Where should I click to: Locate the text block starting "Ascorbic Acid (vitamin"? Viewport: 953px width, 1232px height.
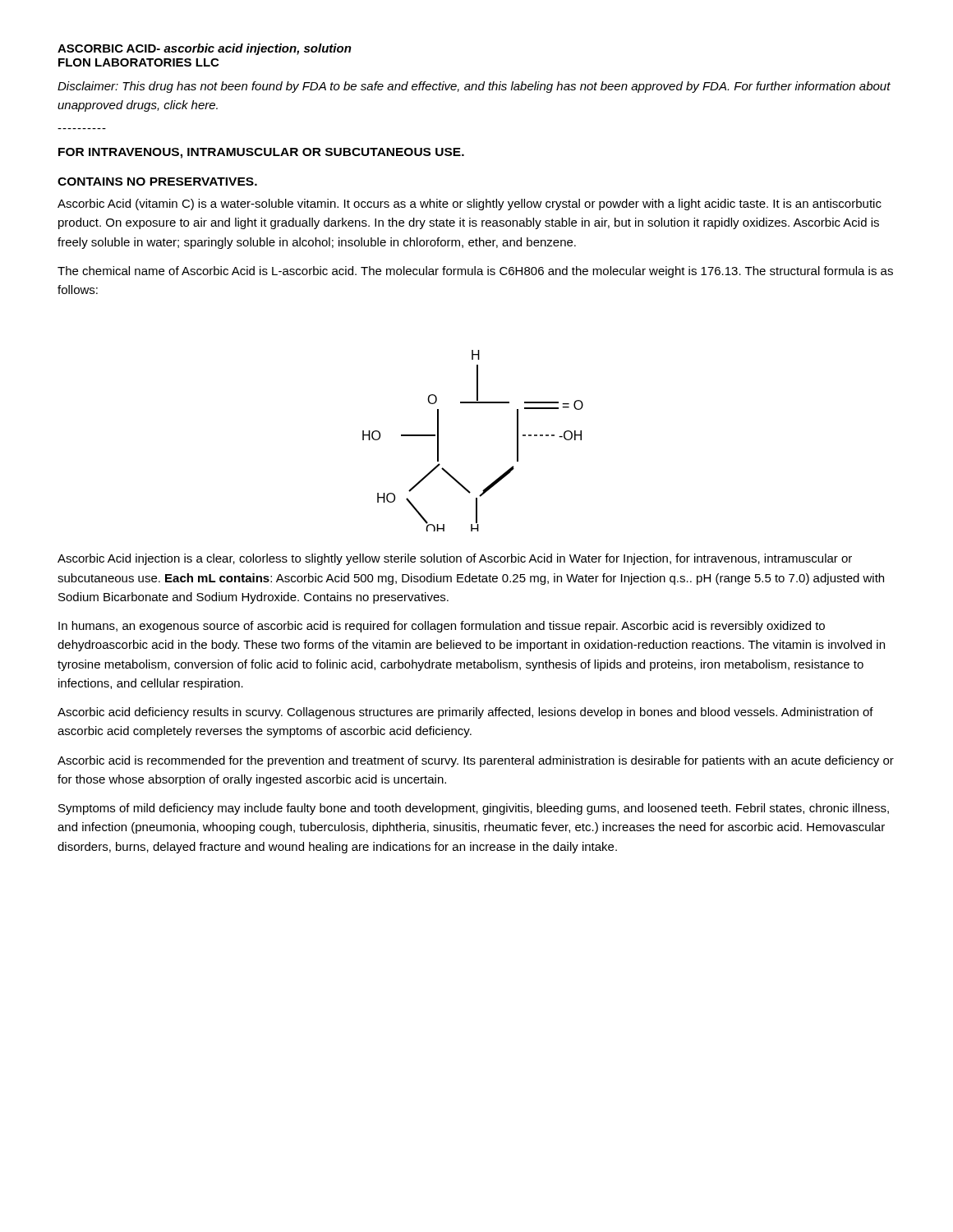click(469, 222)
